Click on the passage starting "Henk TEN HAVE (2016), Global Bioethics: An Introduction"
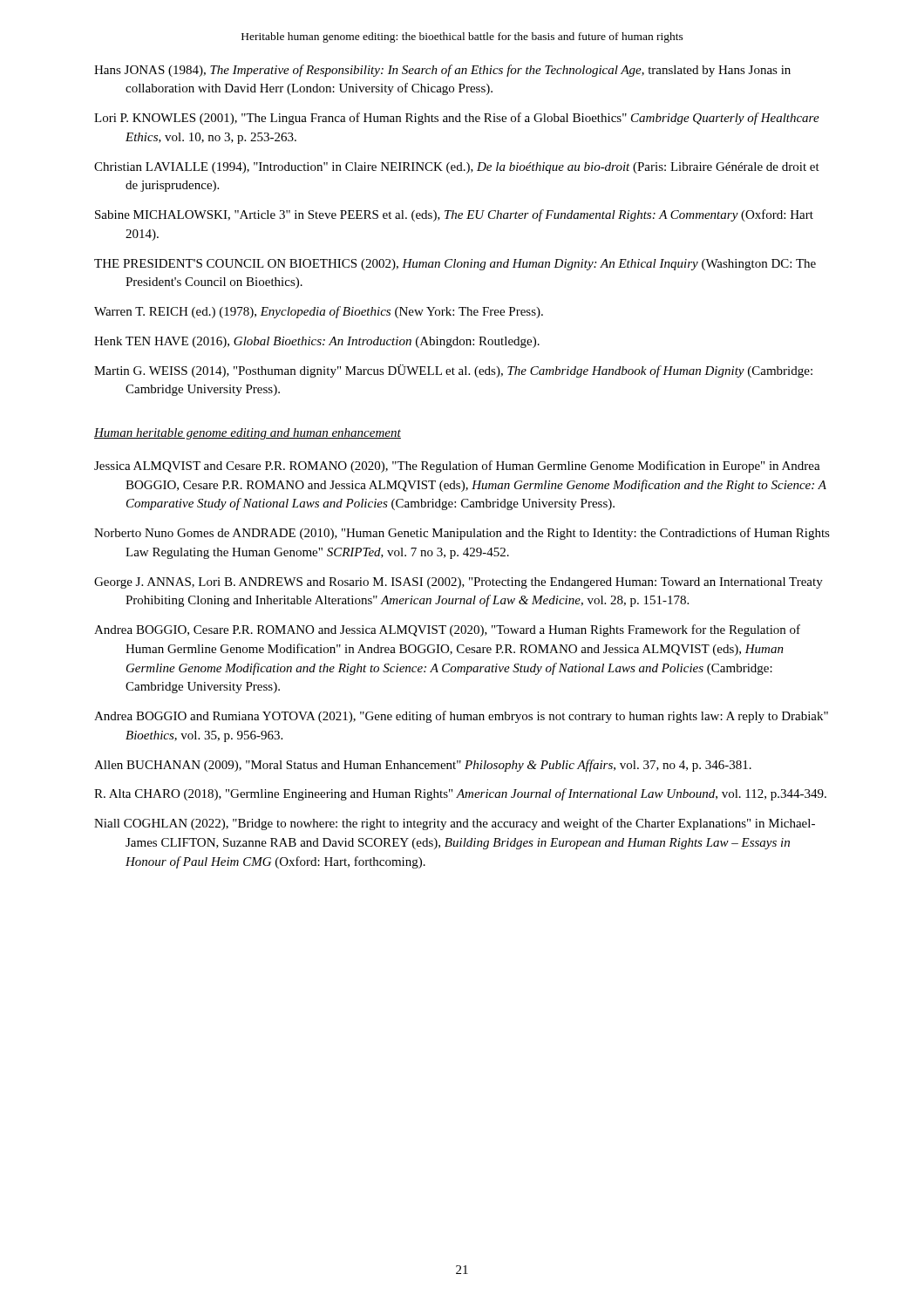This screenshot has height=1308, width=924. click(317, 341)
